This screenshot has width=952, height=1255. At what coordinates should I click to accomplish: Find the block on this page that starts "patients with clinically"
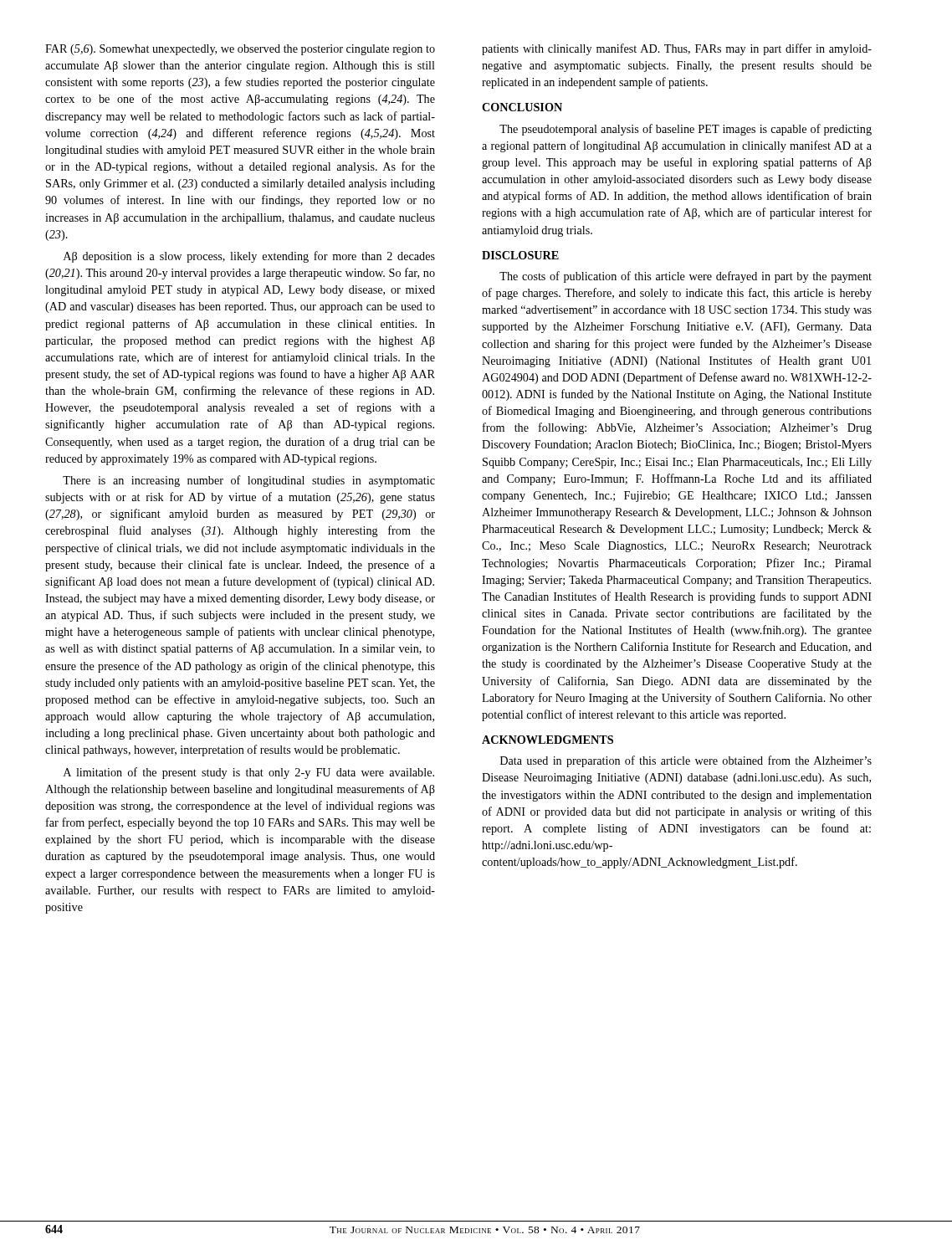click(677, 65)
